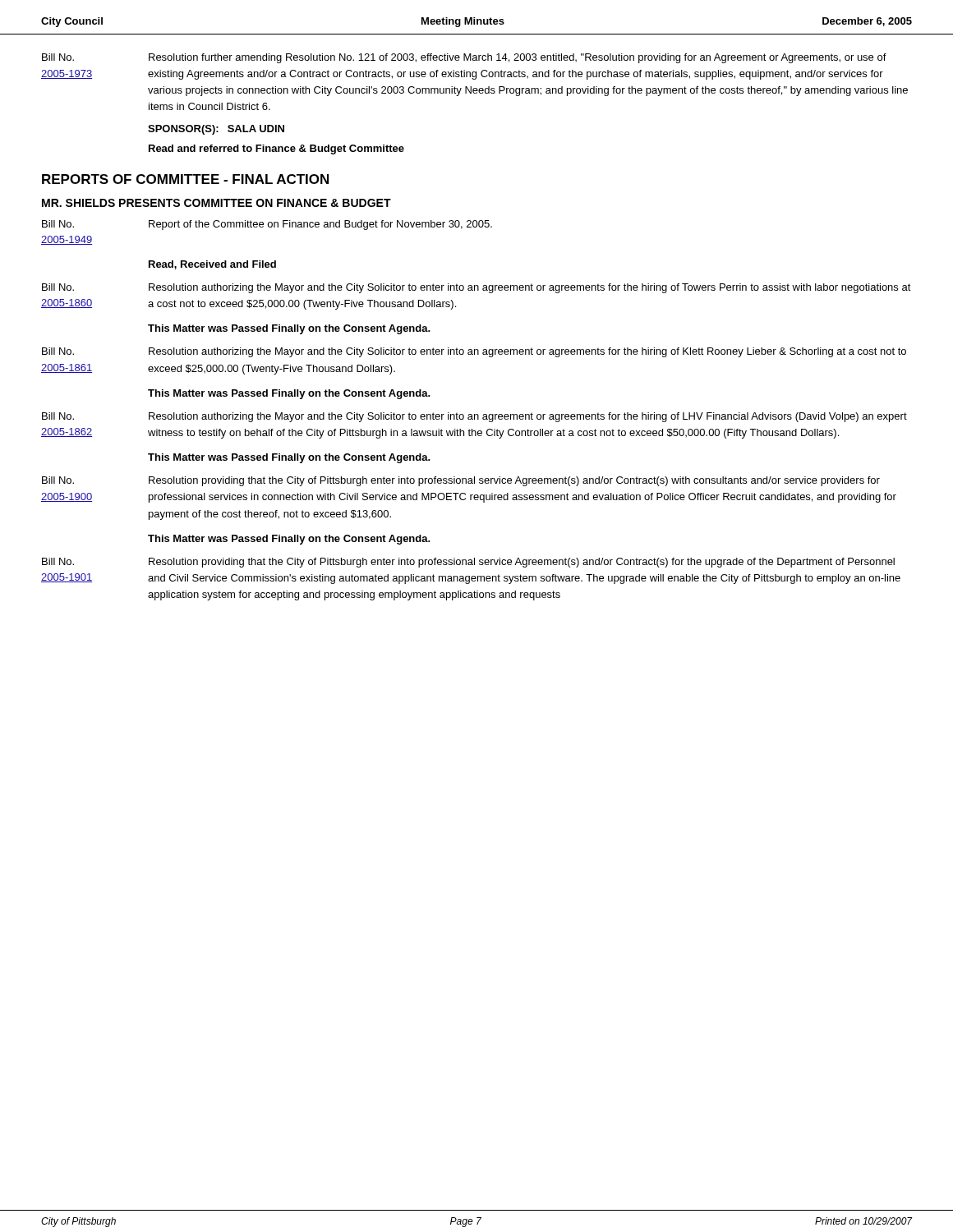Find the text block that reads "Bill No. 2005-1861 Resolution authorizing the Mayor"
The width and height of the screenshot is (953, 1232).
point(474,352)
